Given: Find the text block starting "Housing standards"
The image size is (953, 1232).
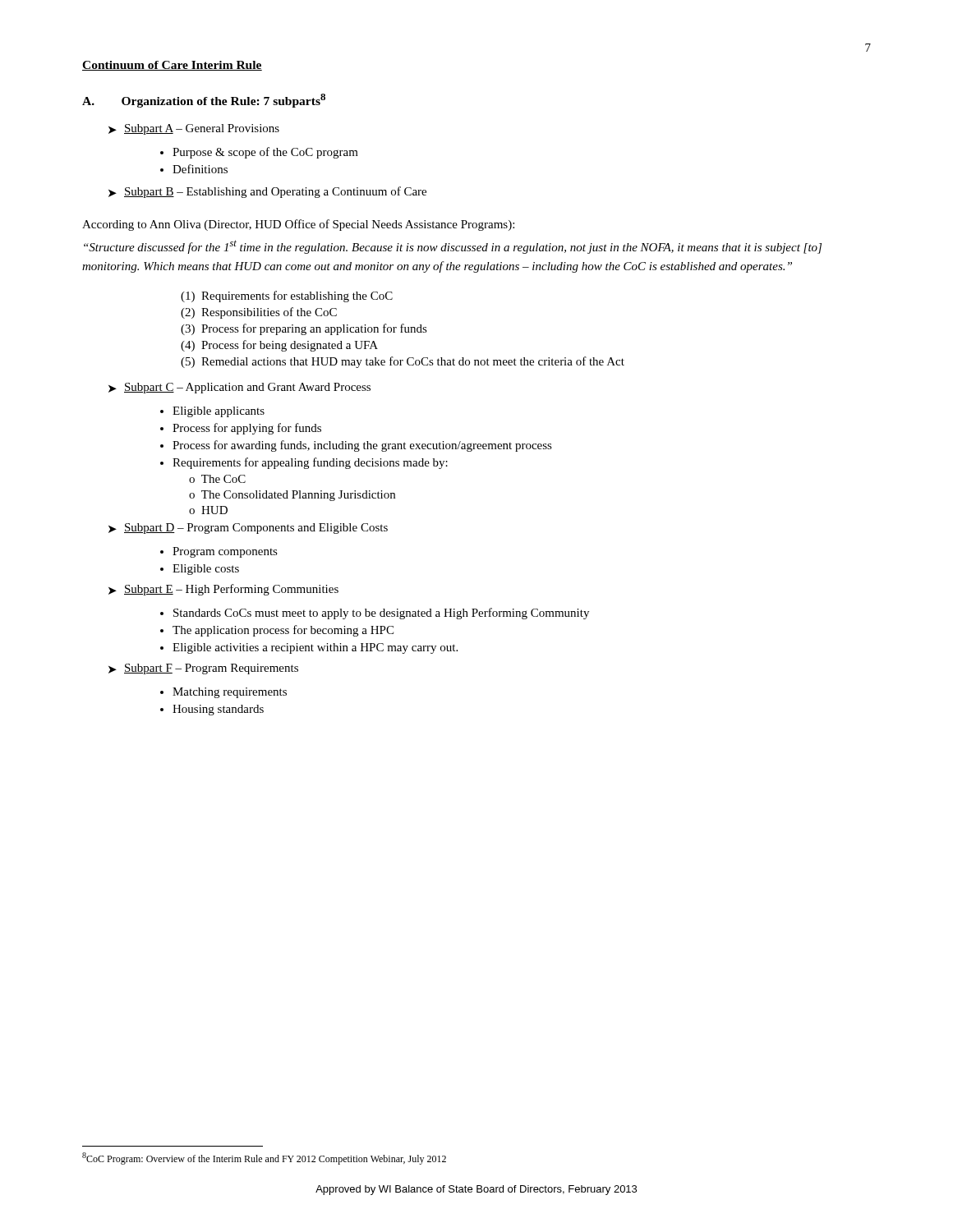Looking at the screenshot, I should 218,709.
